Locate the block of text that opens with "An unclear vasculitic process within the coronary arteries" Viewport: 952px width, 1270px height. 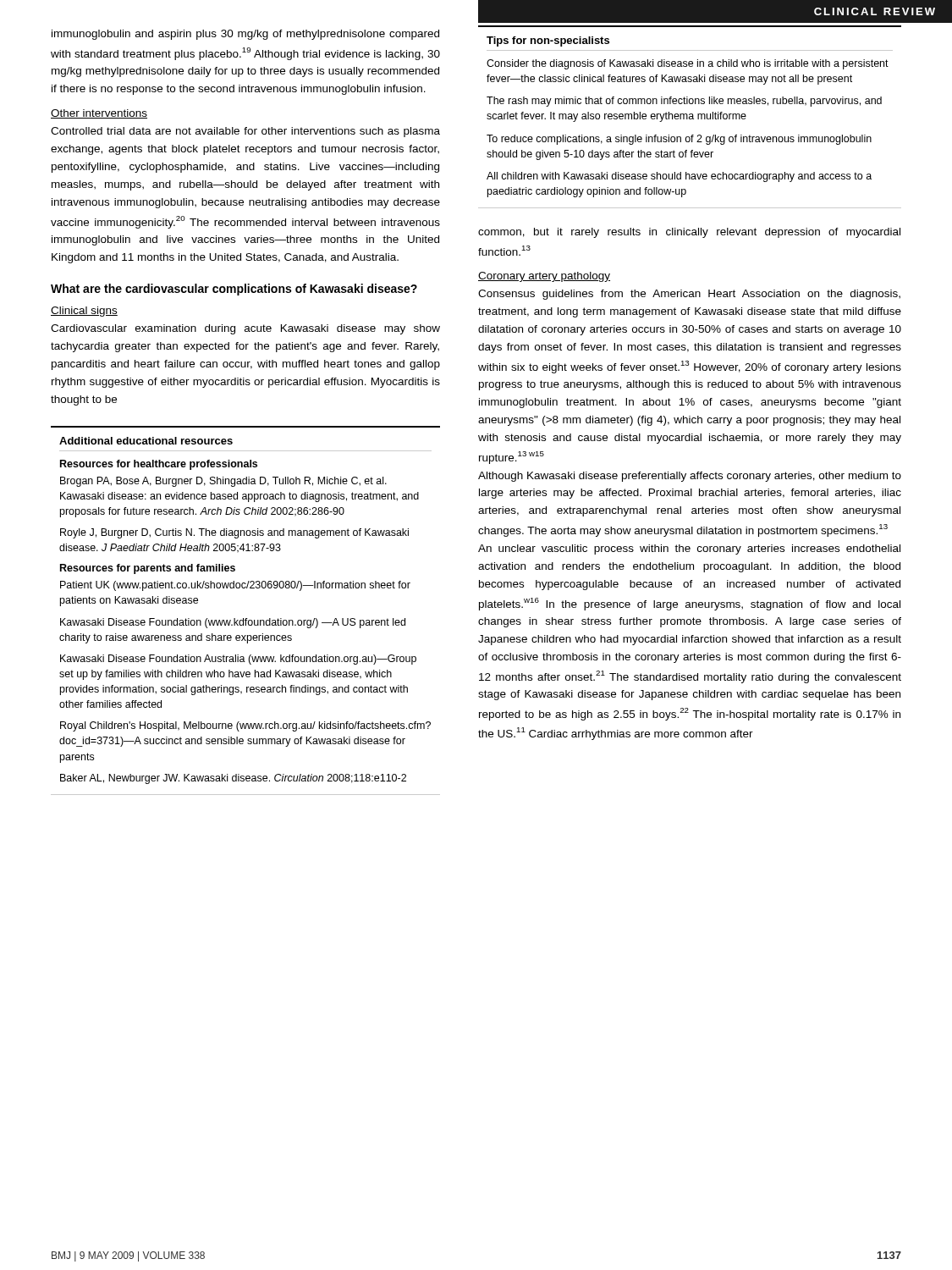[x=690, y=642]
